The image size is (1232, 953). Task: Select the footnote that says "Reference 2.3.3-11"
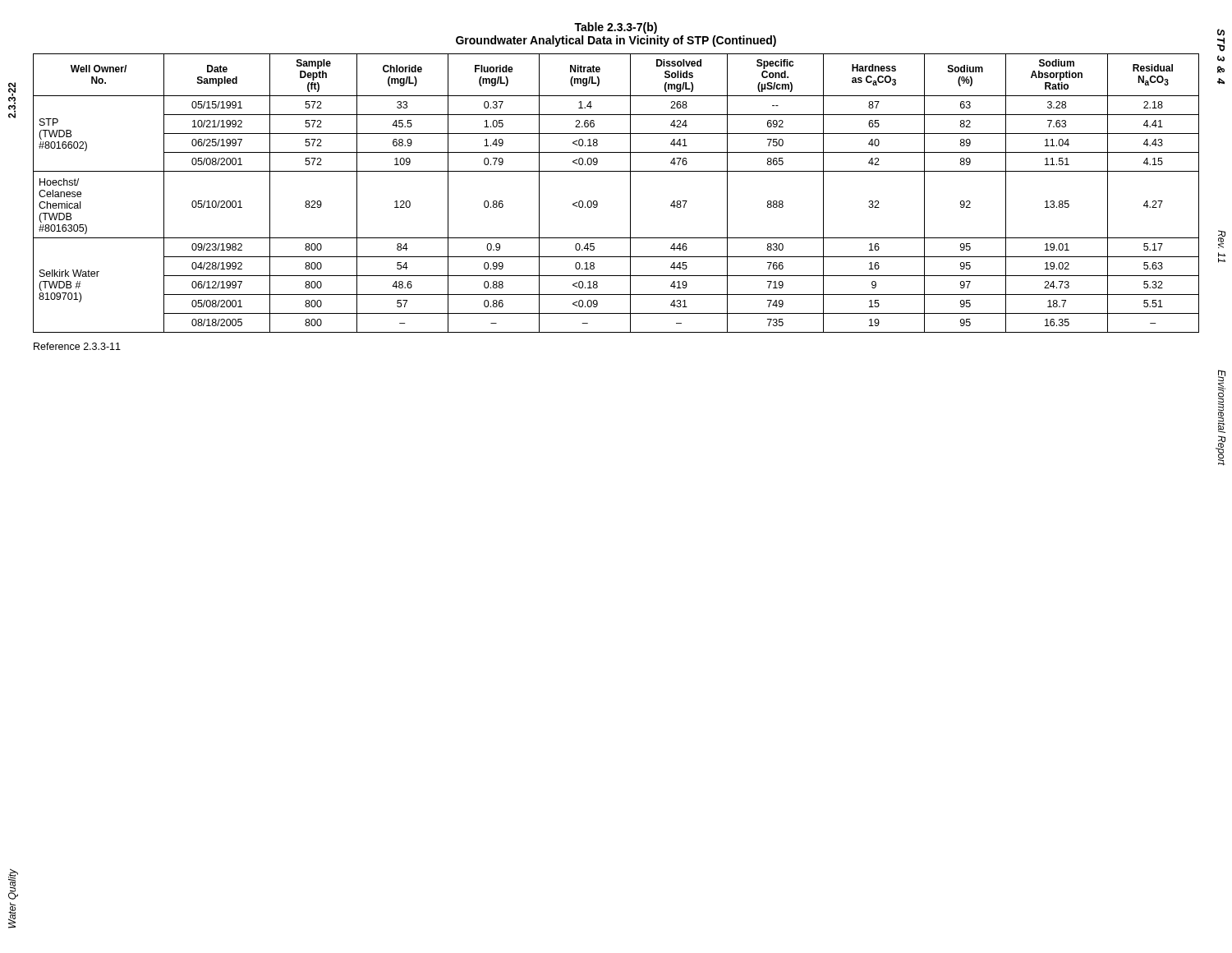(x=77, y=347)
